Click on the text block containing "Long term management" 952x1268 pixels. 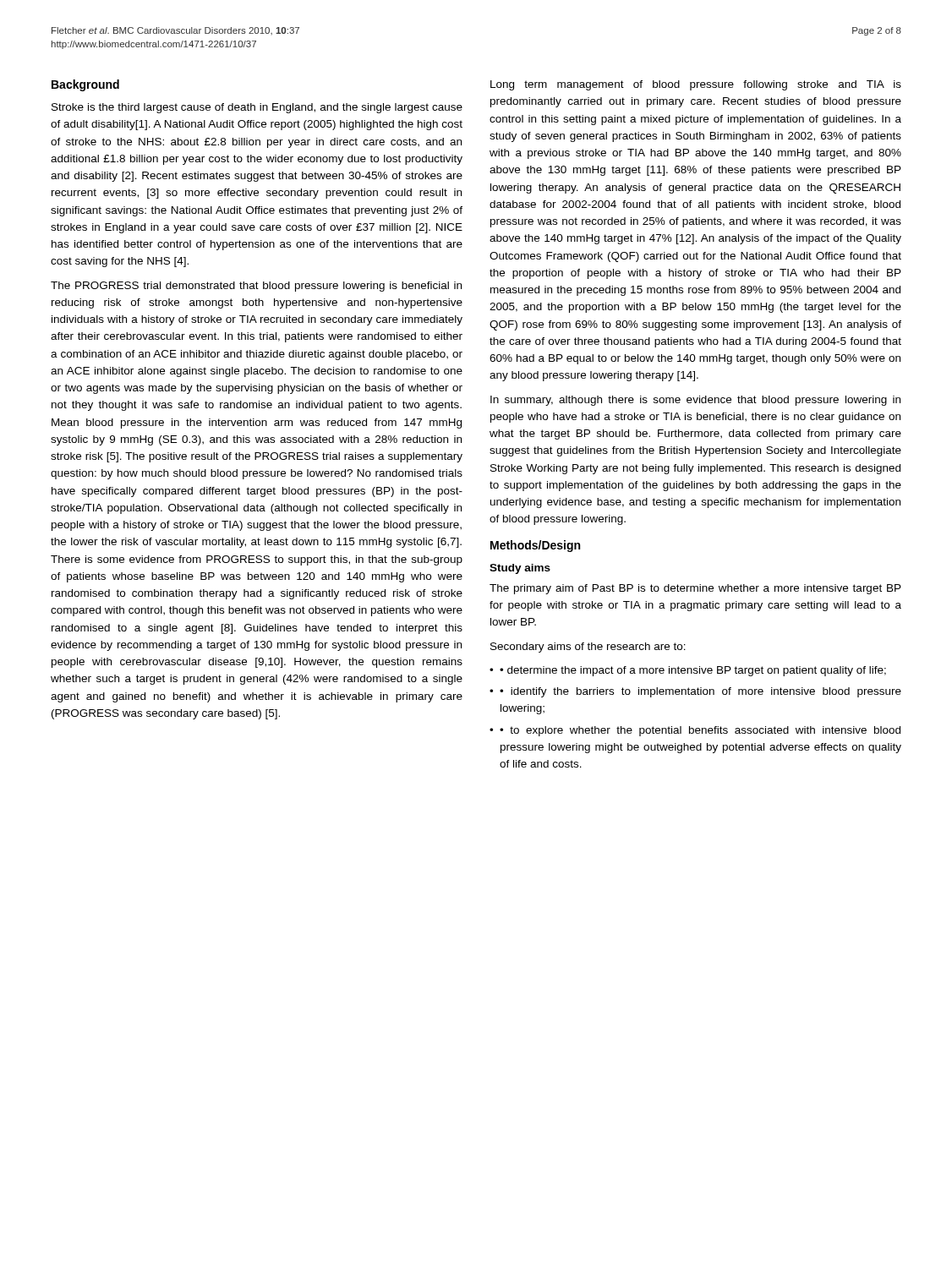695,230
